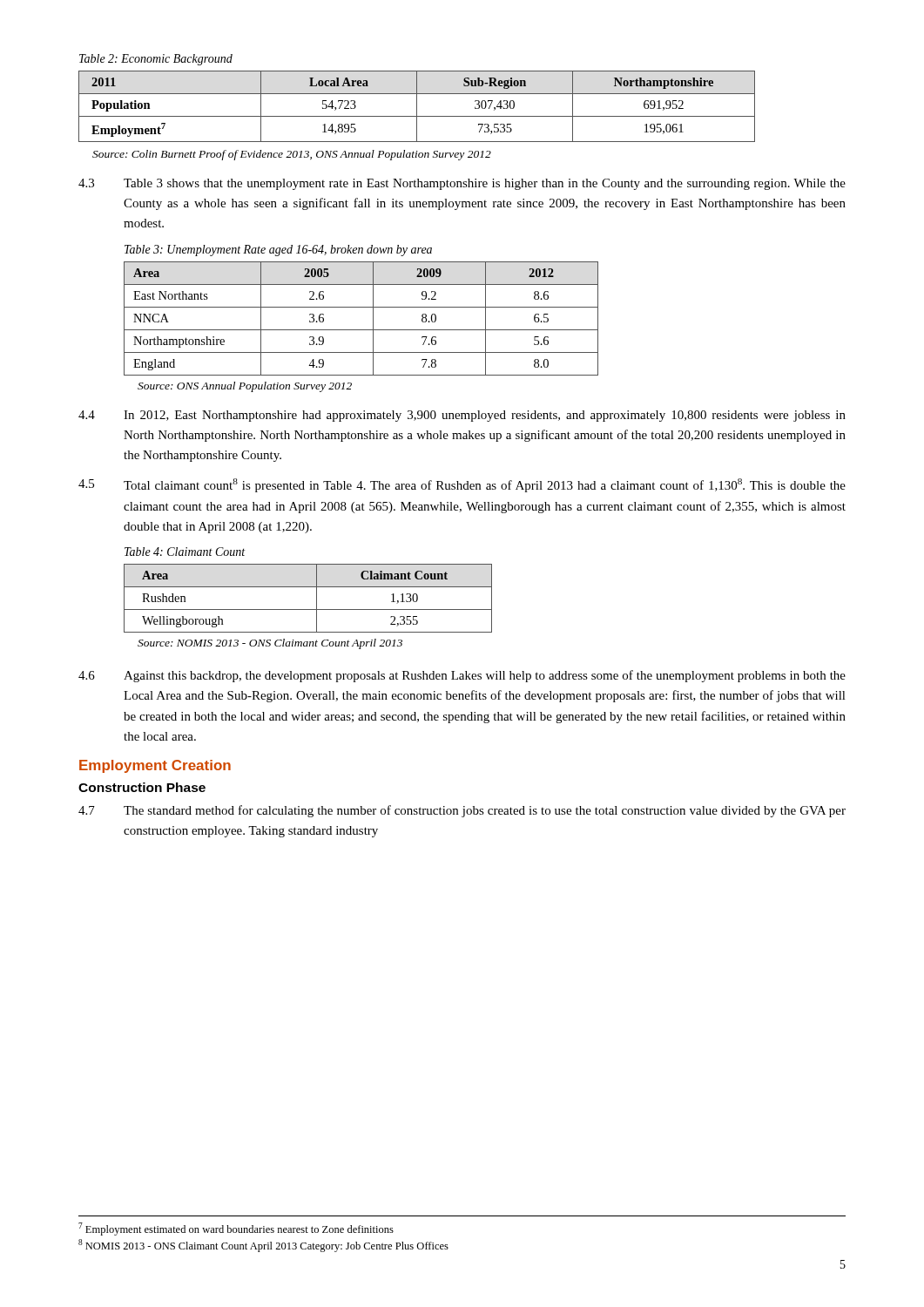This screenshot has width=924, height=1307.
Task: Click on the section header that reads "Employment Creation"
Action: (x=155, y=766)
